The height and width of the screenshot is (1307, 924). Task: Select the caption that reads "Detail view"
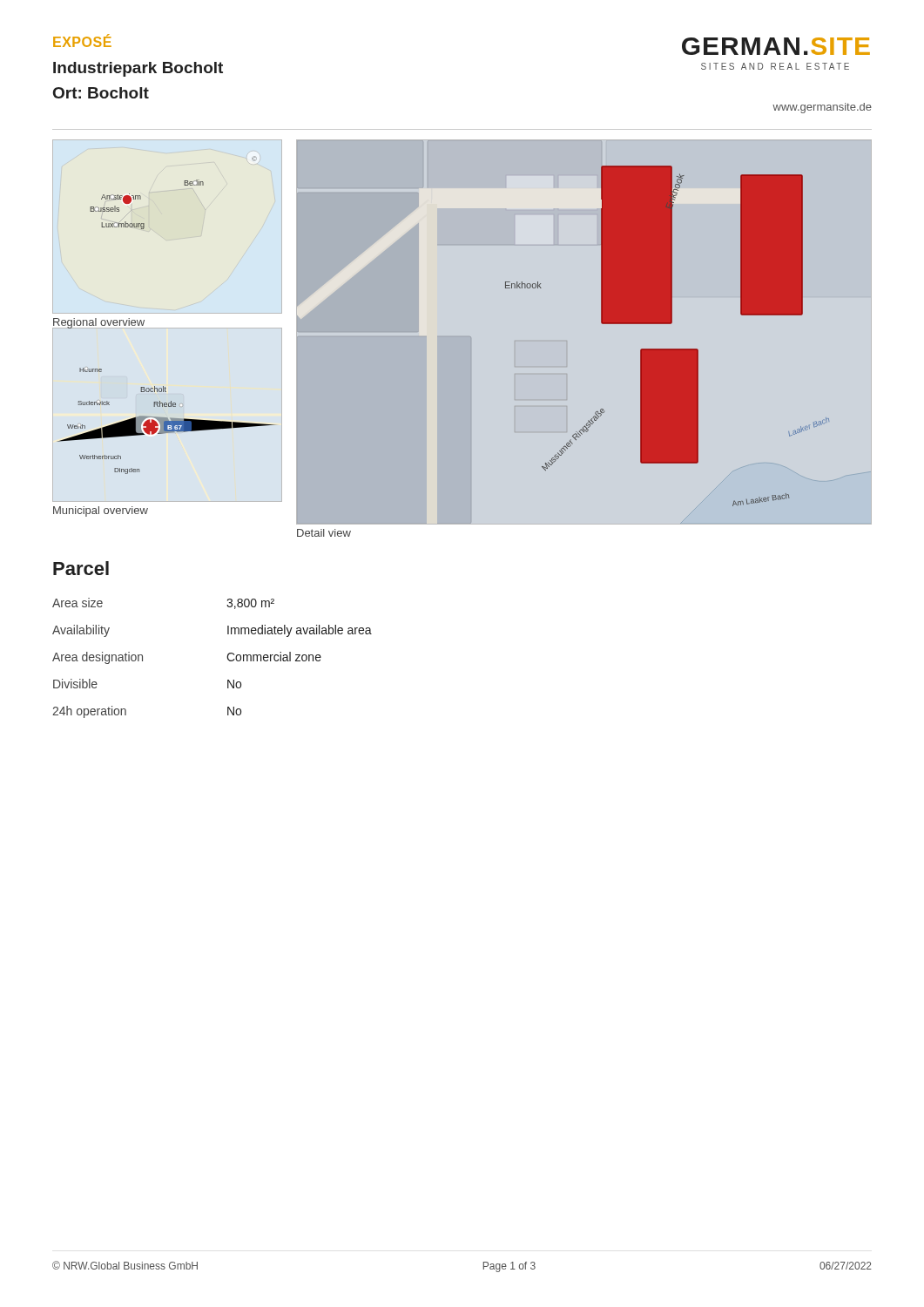323,533
